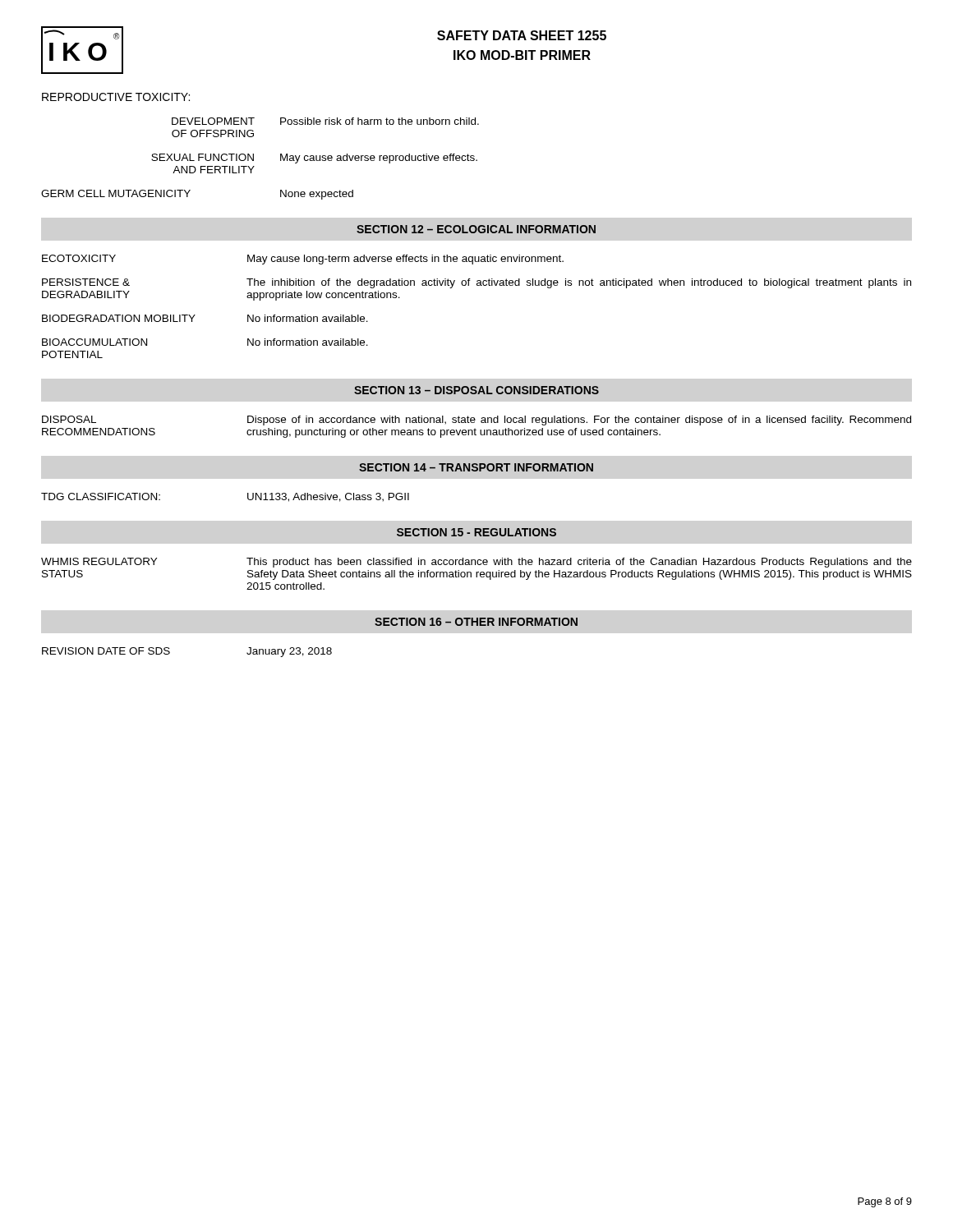The image size is (953, 1232).
Task: Select the section header with the text "SECTION 13 – DISPOSAL CONSIDERATIONS"
Action: 476,390
